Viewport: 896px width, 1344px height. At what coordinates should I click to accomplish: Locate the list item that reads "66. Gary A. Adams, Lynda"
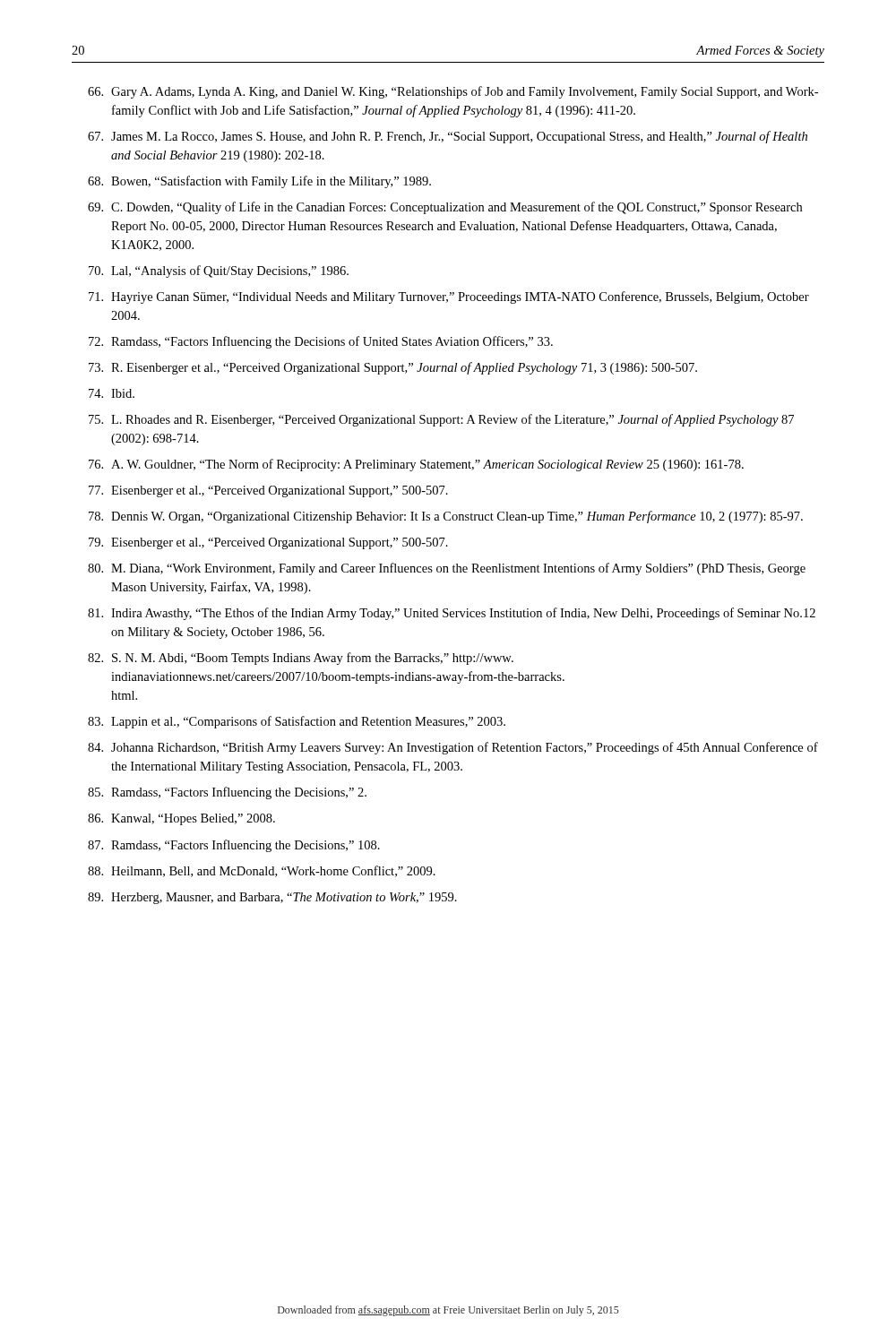point(448,101)
